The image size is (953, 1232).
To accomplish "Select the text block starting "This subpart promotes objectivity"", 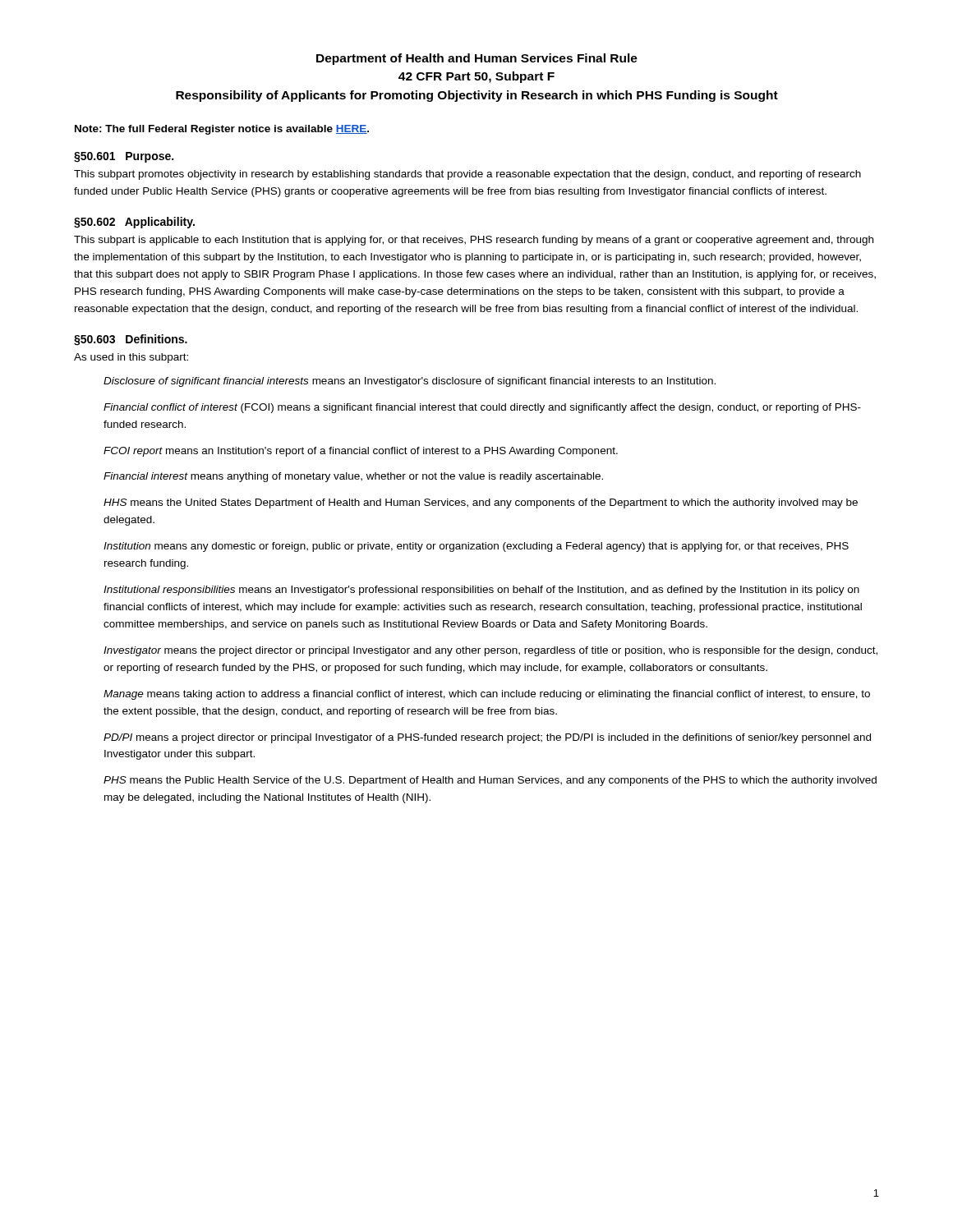I will pos(468,183).
